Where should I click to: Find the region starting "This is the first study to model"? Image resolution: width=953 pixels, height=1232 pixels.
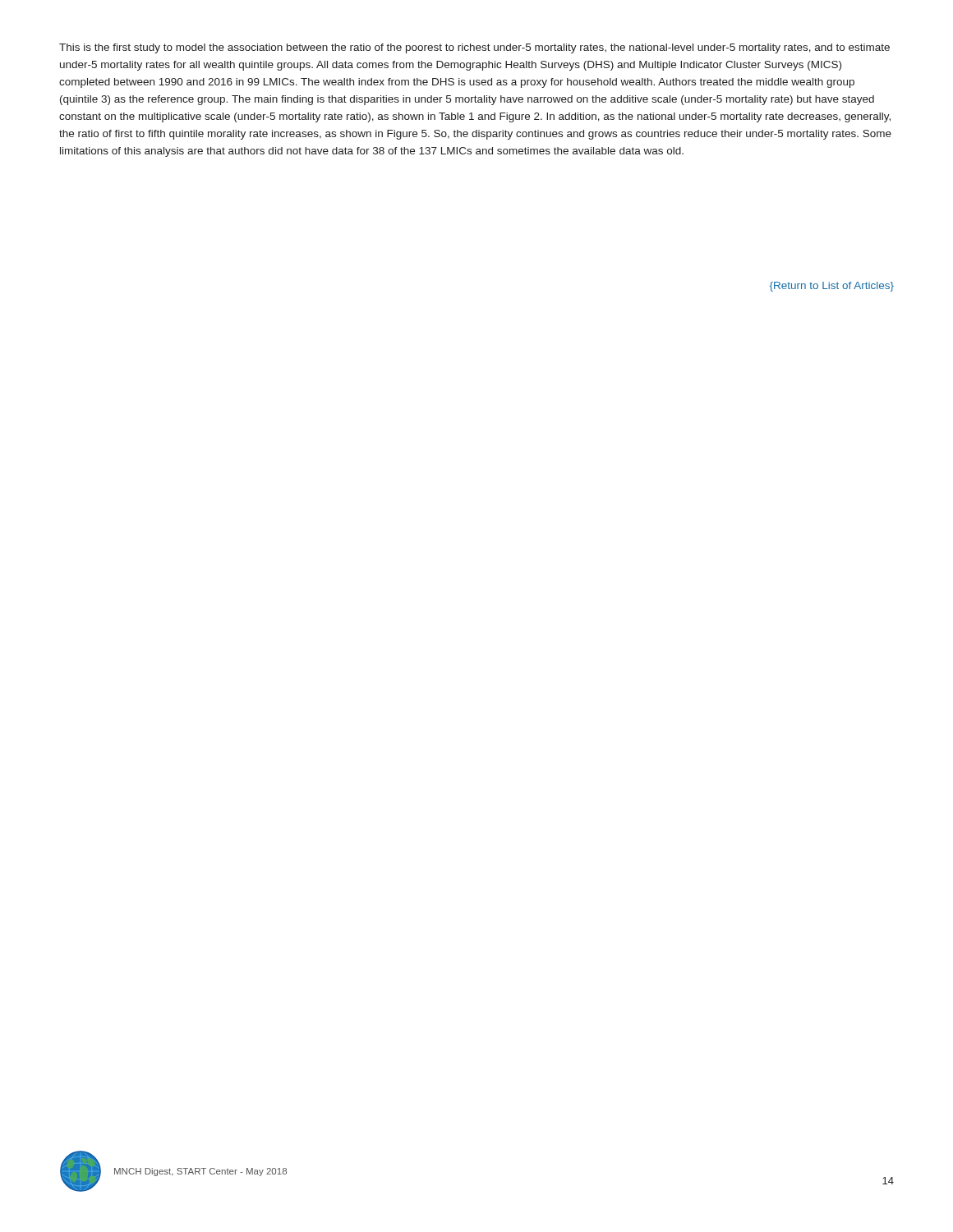pyautogui.click(x=475, y=99)
